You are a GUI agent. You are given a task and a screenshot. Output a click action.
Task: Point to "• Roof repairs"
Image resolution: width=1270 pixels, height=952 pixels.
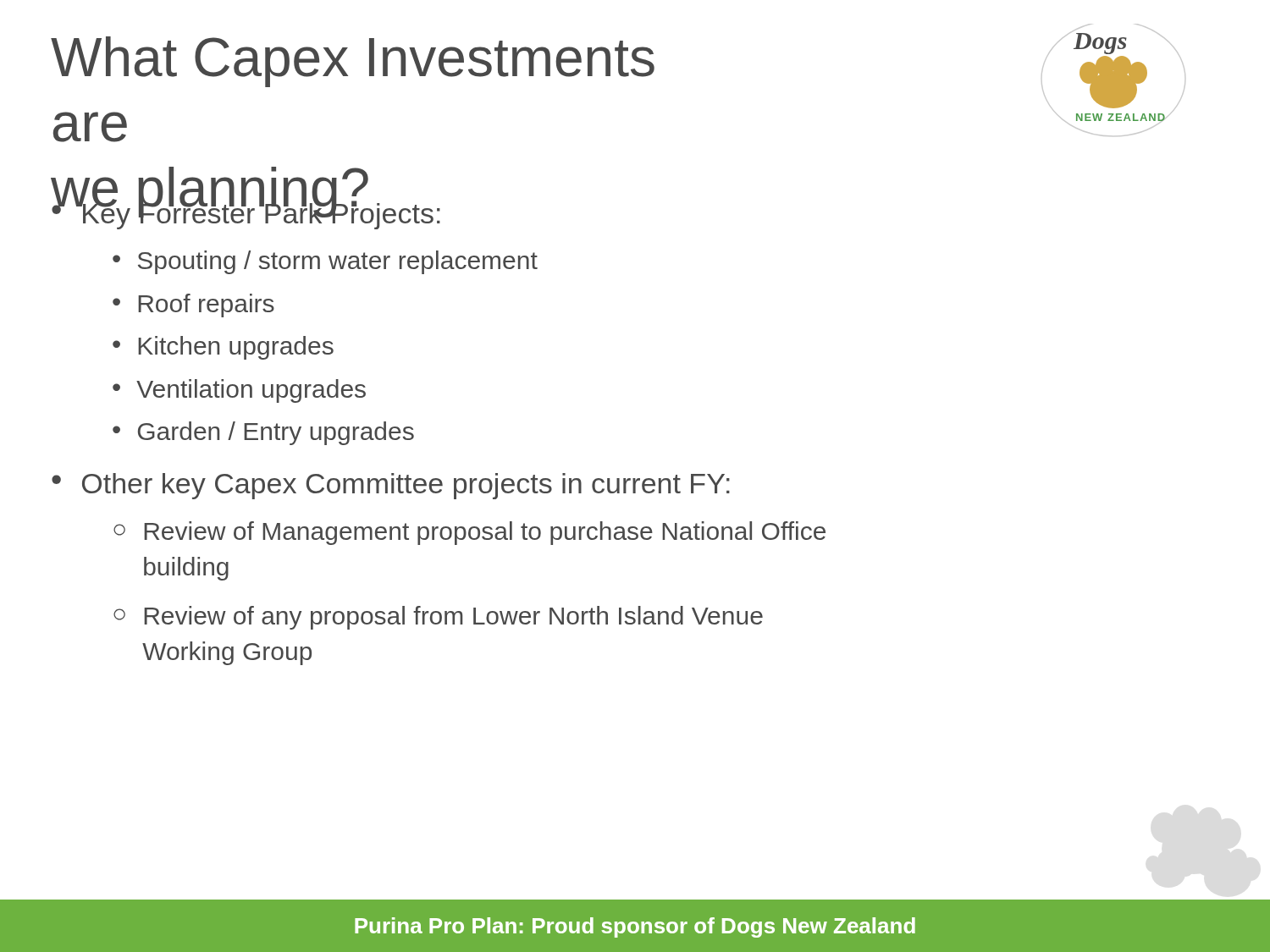coord(193,304)
